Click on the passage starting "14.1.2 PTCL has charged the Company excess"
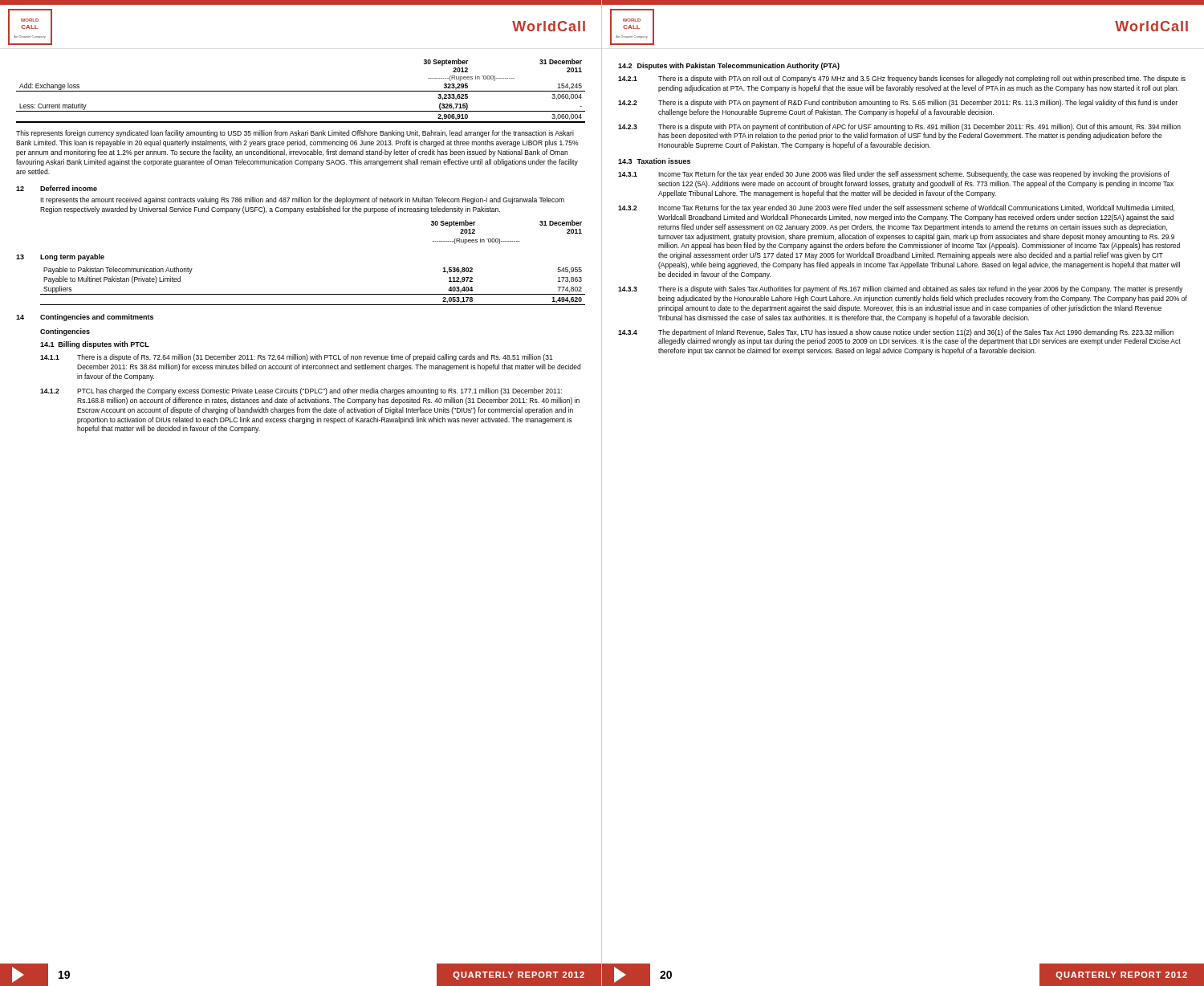Viewport: 1204px width, 986px height. click(313, 411)
